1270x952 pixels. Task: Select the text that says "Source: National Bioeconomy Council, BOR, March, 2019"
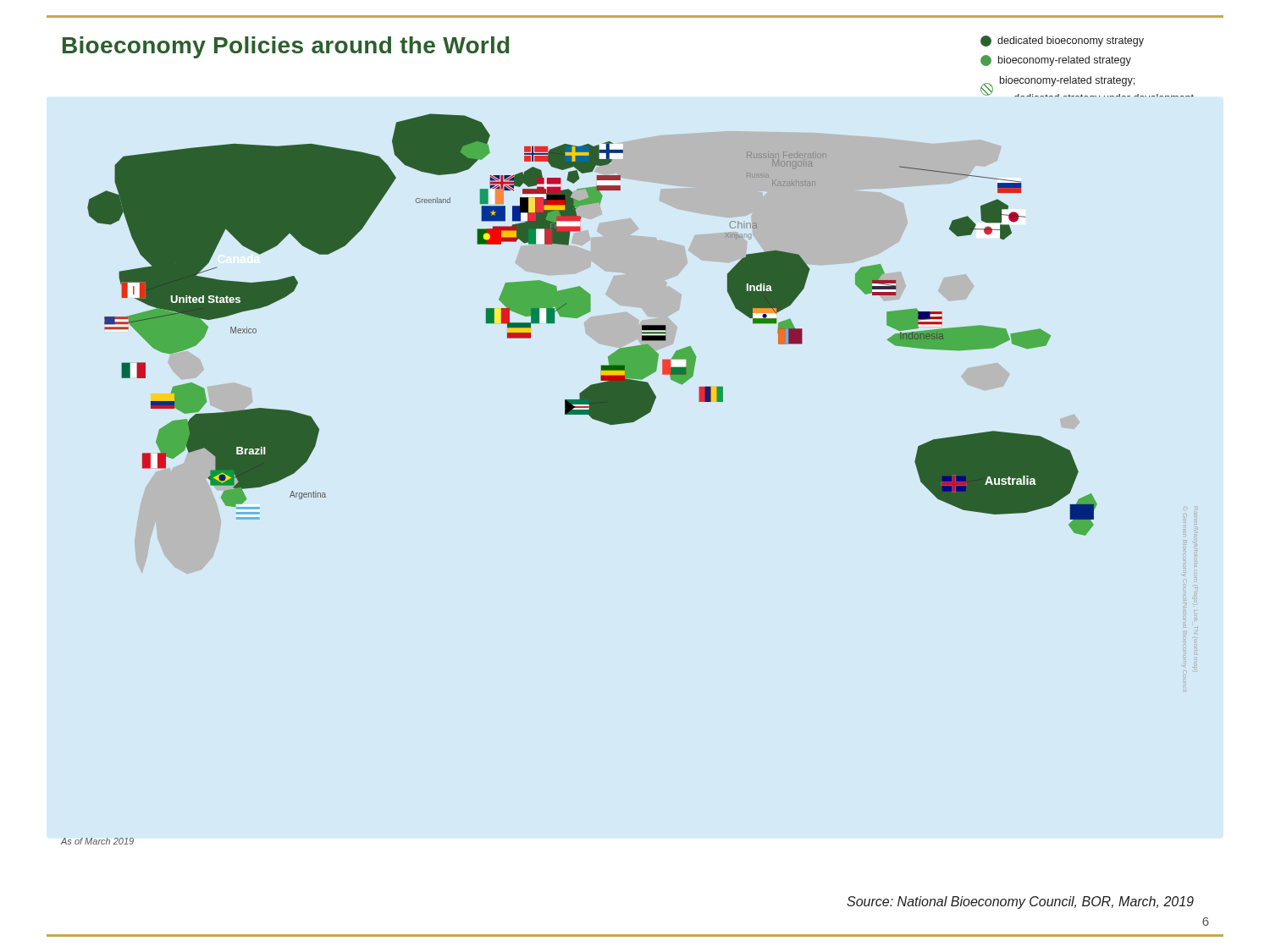coord(1020,902)
